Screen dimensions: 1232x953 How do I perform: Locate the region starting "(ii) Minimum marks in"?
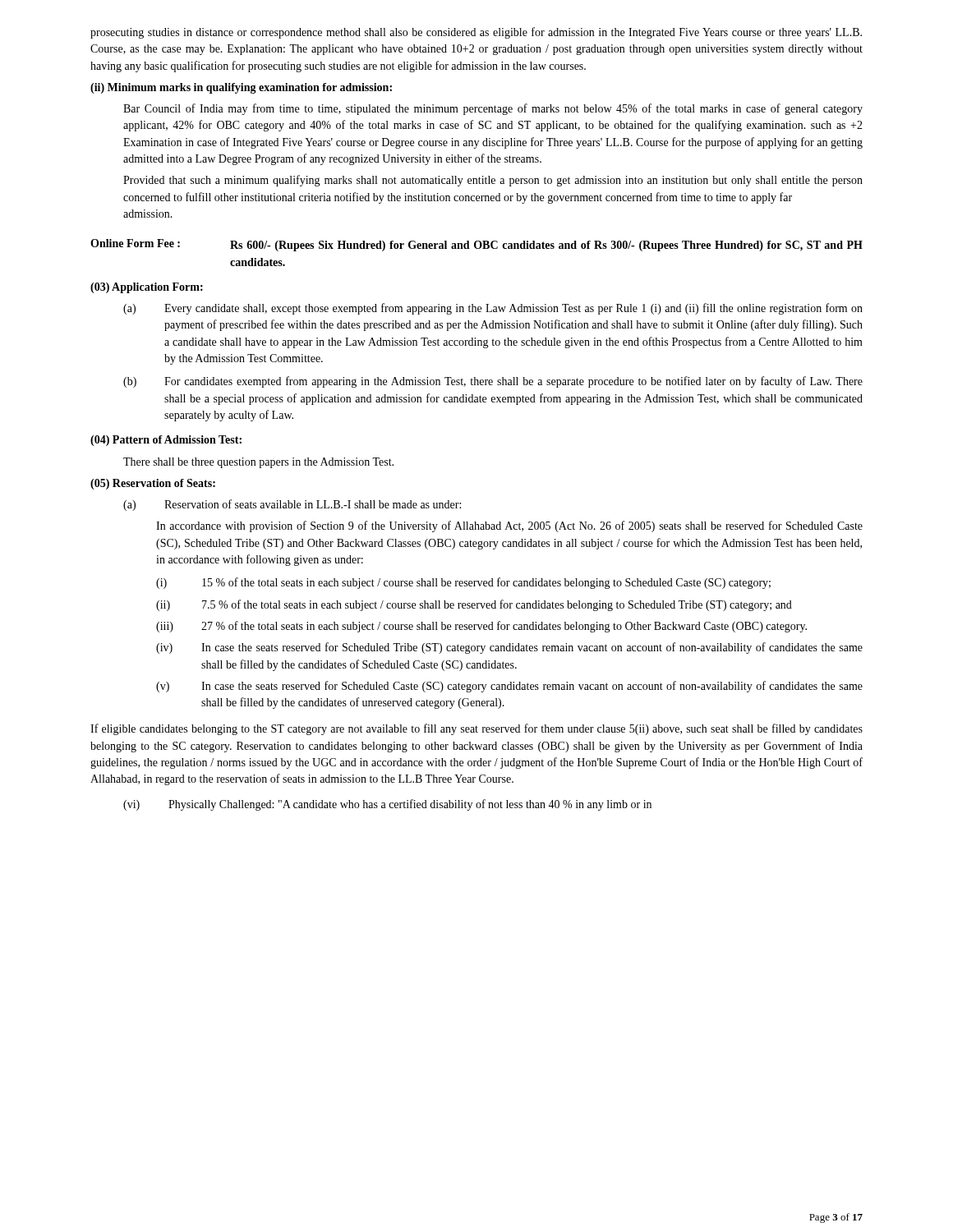coord(241,88)
